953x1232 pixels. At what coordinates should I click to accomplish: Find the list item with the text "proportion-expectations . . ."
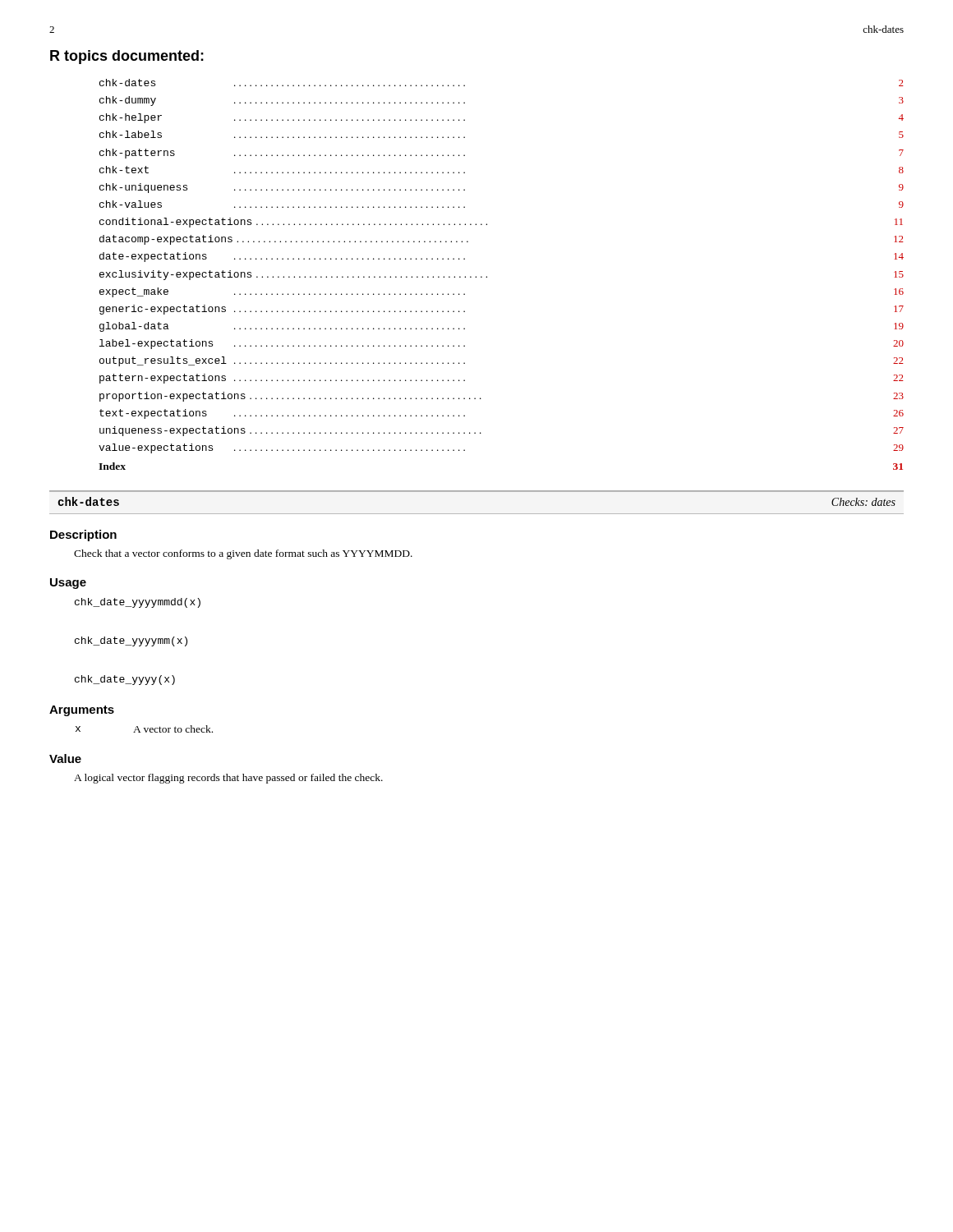pyautogui.click(x=172, y=396)
